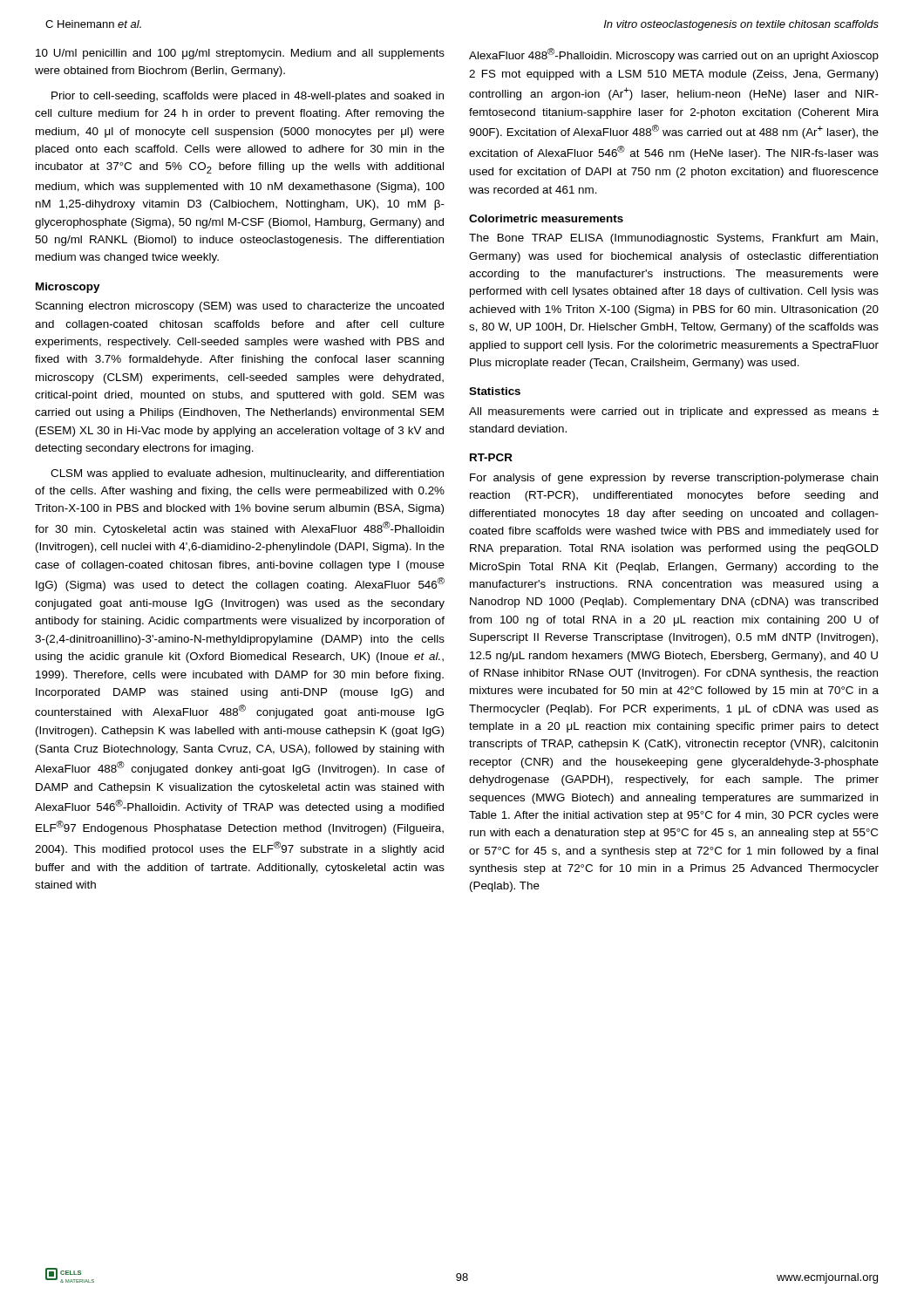The width and height of the screenshot is (924, 1308).
Task: Locate the text block starting "Scanning electron microscopy (SEM) was"
Action: click(240, 377)
